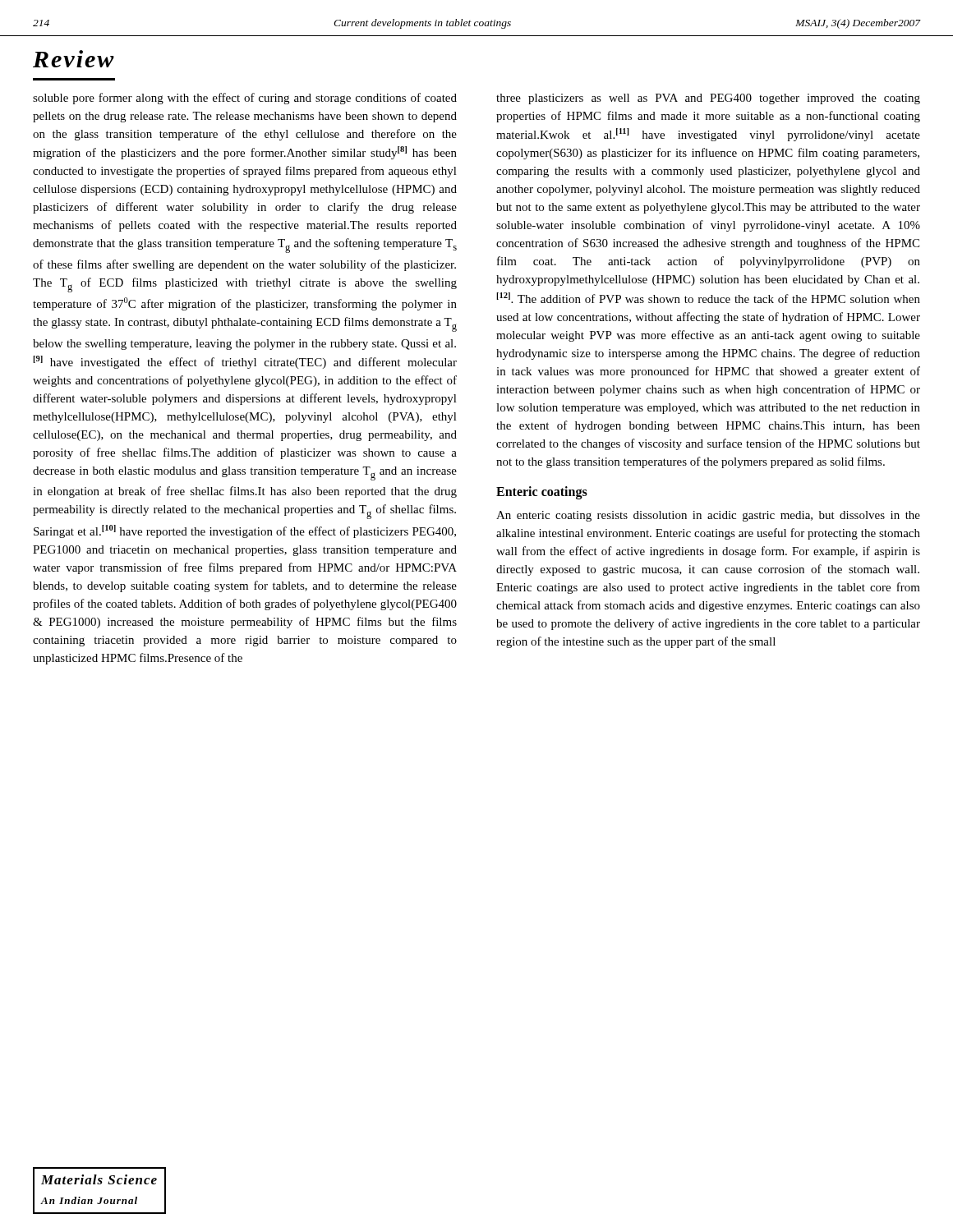Select the section header containing "Enteric coatings"
953x1232 pixels.
(x=542, y=492)
